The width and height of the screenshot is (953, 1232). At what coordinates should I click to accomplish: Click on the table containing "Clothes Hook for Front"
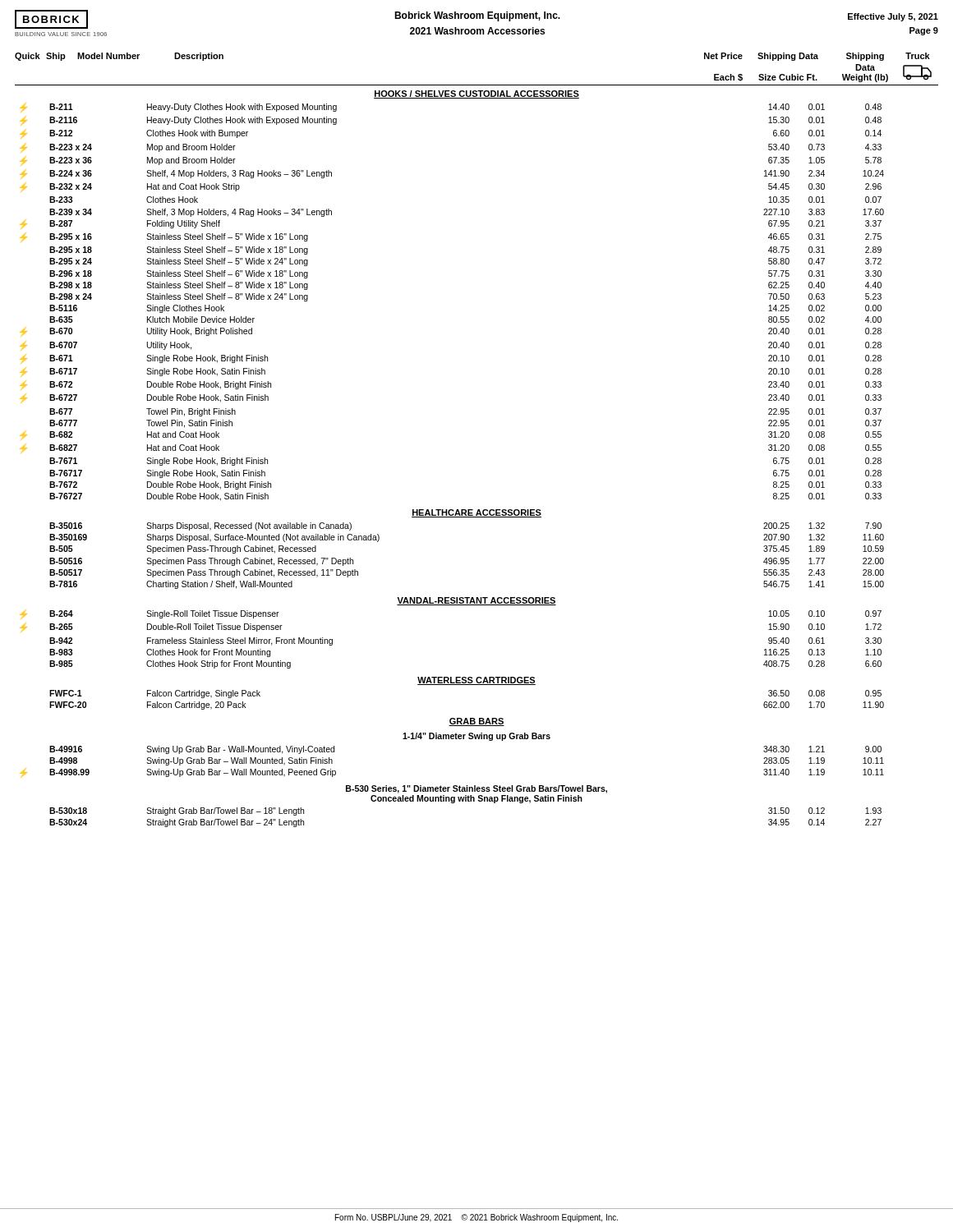476,457
